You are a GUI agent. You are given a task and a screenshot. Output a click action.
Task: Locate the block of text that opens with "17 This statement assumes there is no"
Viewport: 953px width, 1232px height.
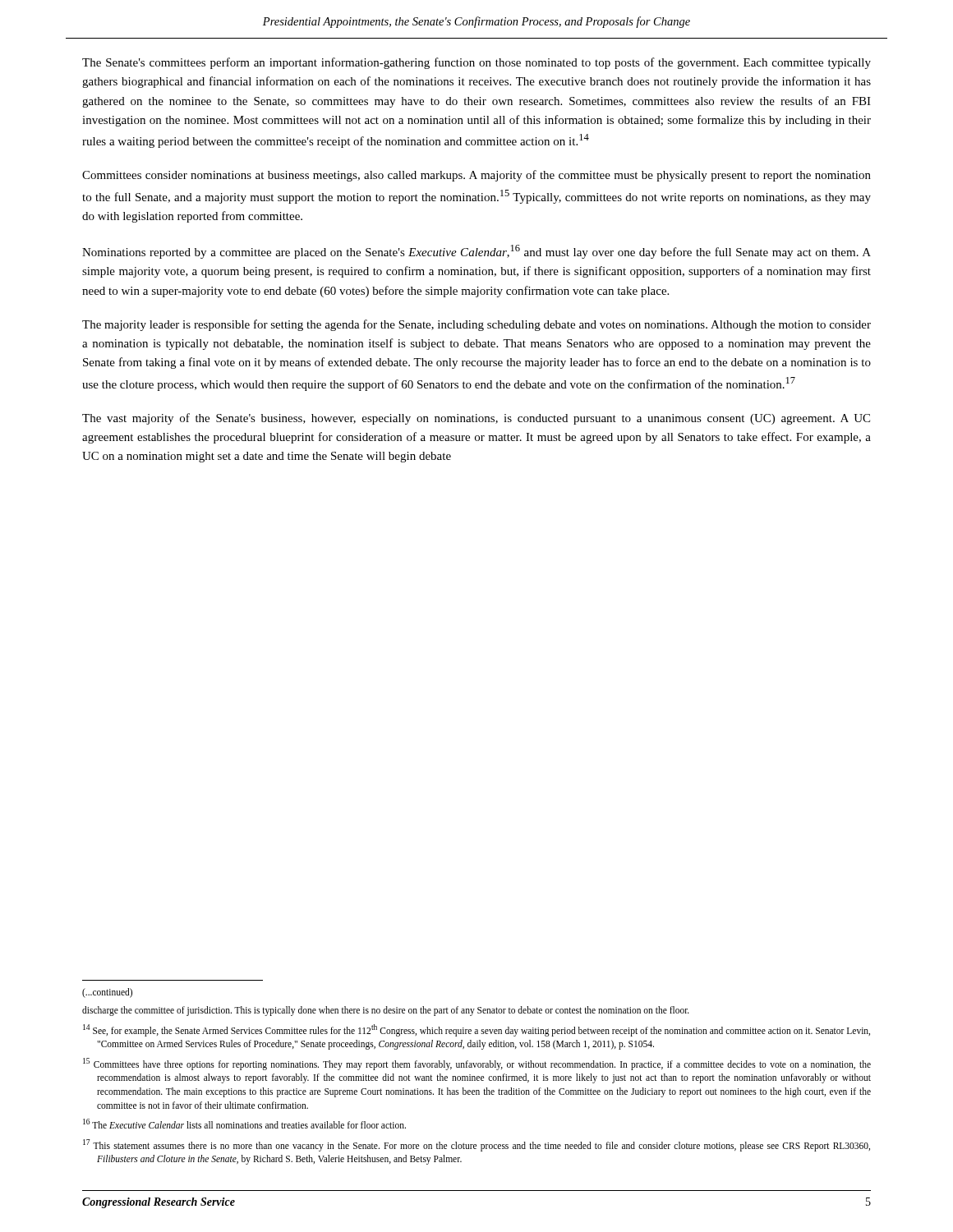(x=476, y=1151)
